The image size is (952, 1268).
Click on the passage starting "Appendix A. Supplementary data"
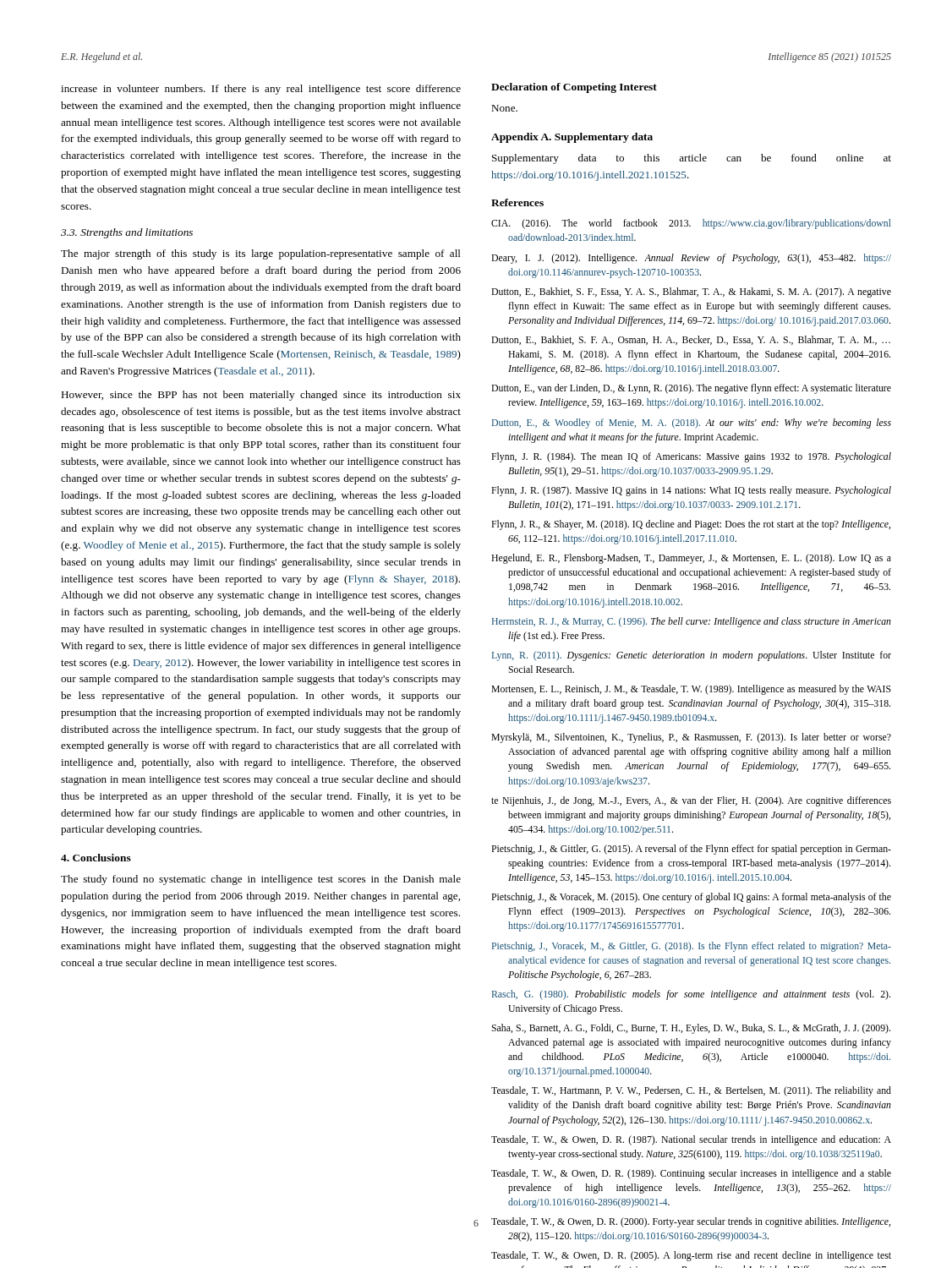[x=572, y=136]
